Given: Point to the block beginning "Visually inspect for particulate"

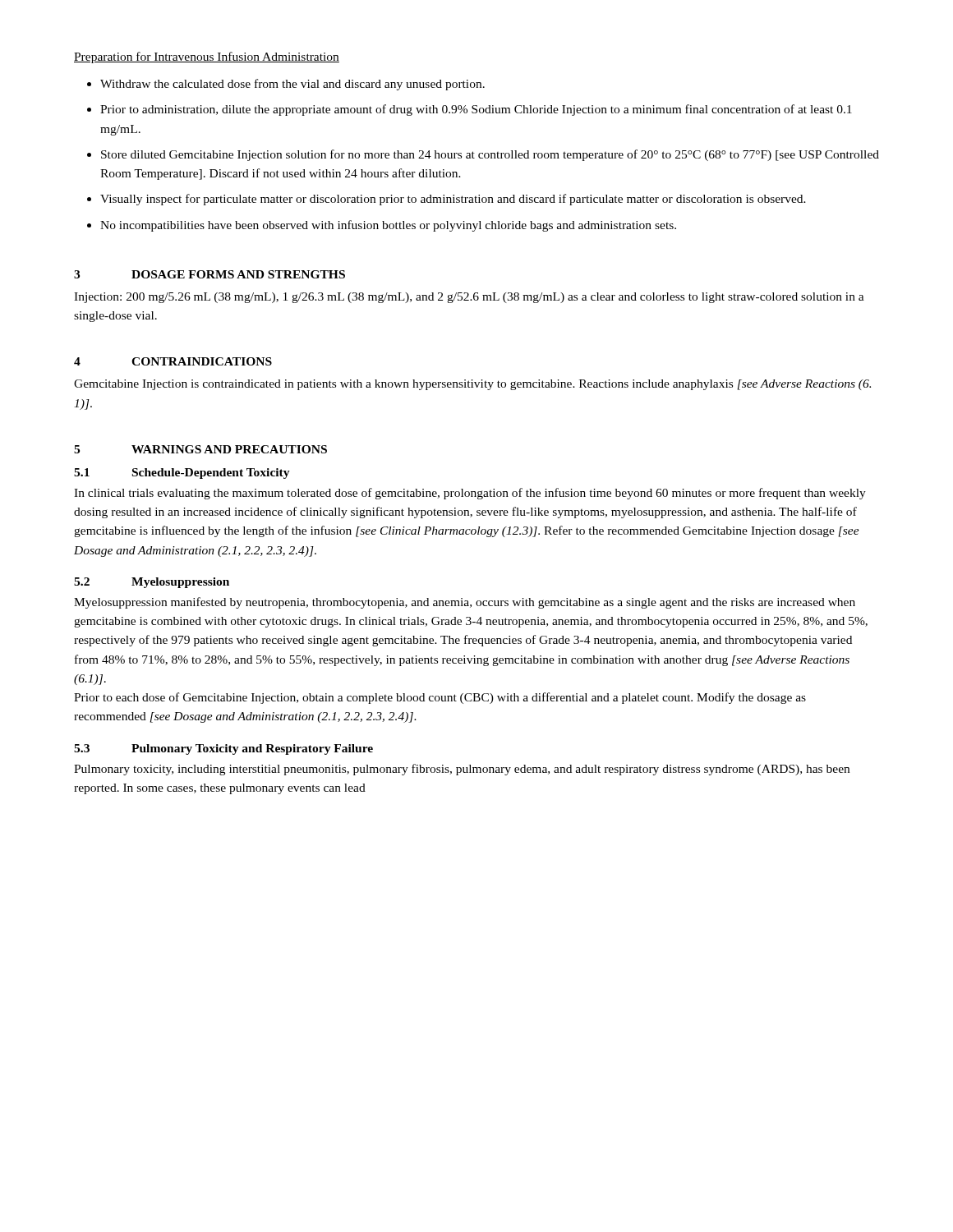Looking at the screenshot, I should coord(453,199).
